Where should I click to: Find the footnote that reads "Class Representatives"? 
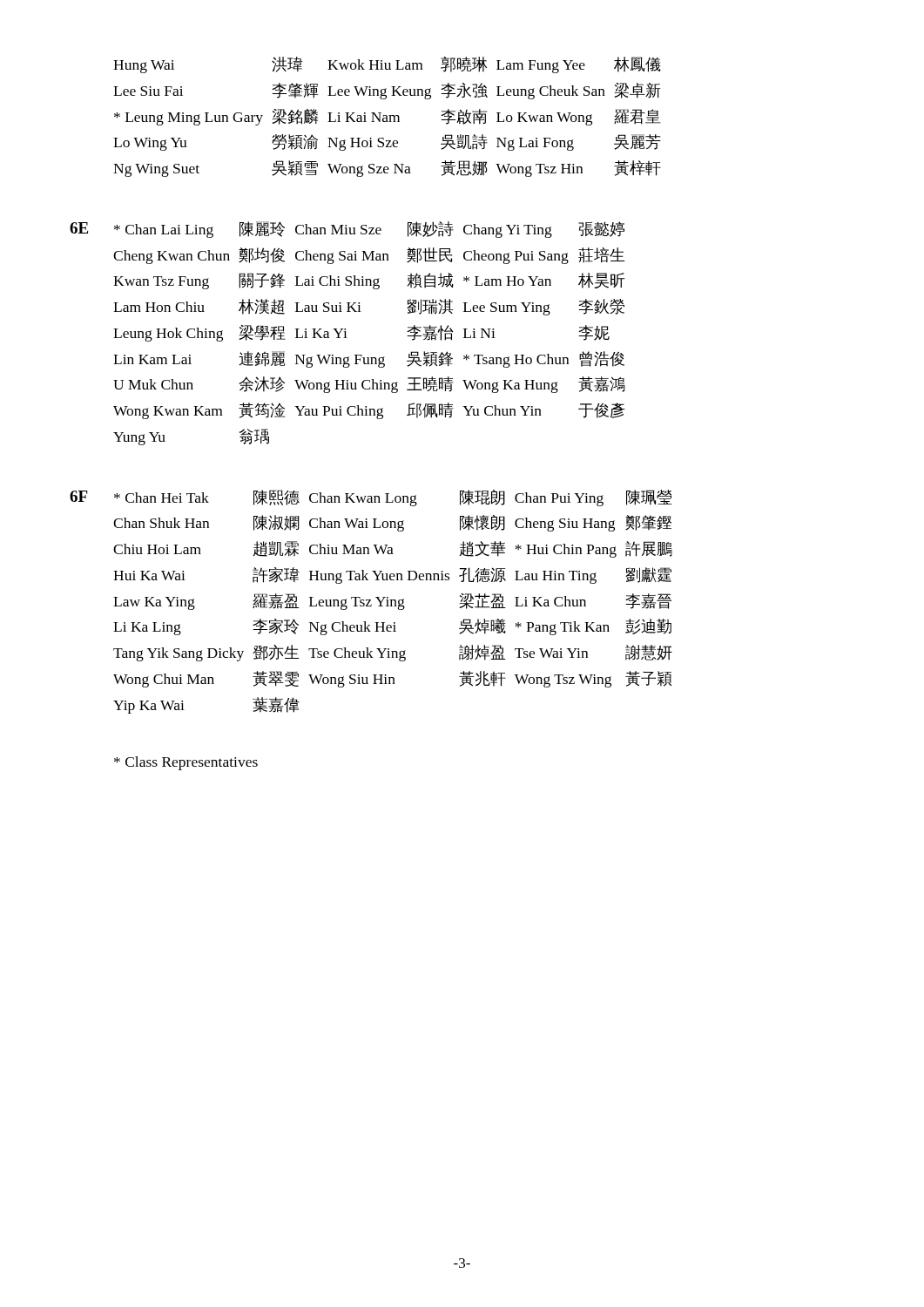[x=186, y=762]
